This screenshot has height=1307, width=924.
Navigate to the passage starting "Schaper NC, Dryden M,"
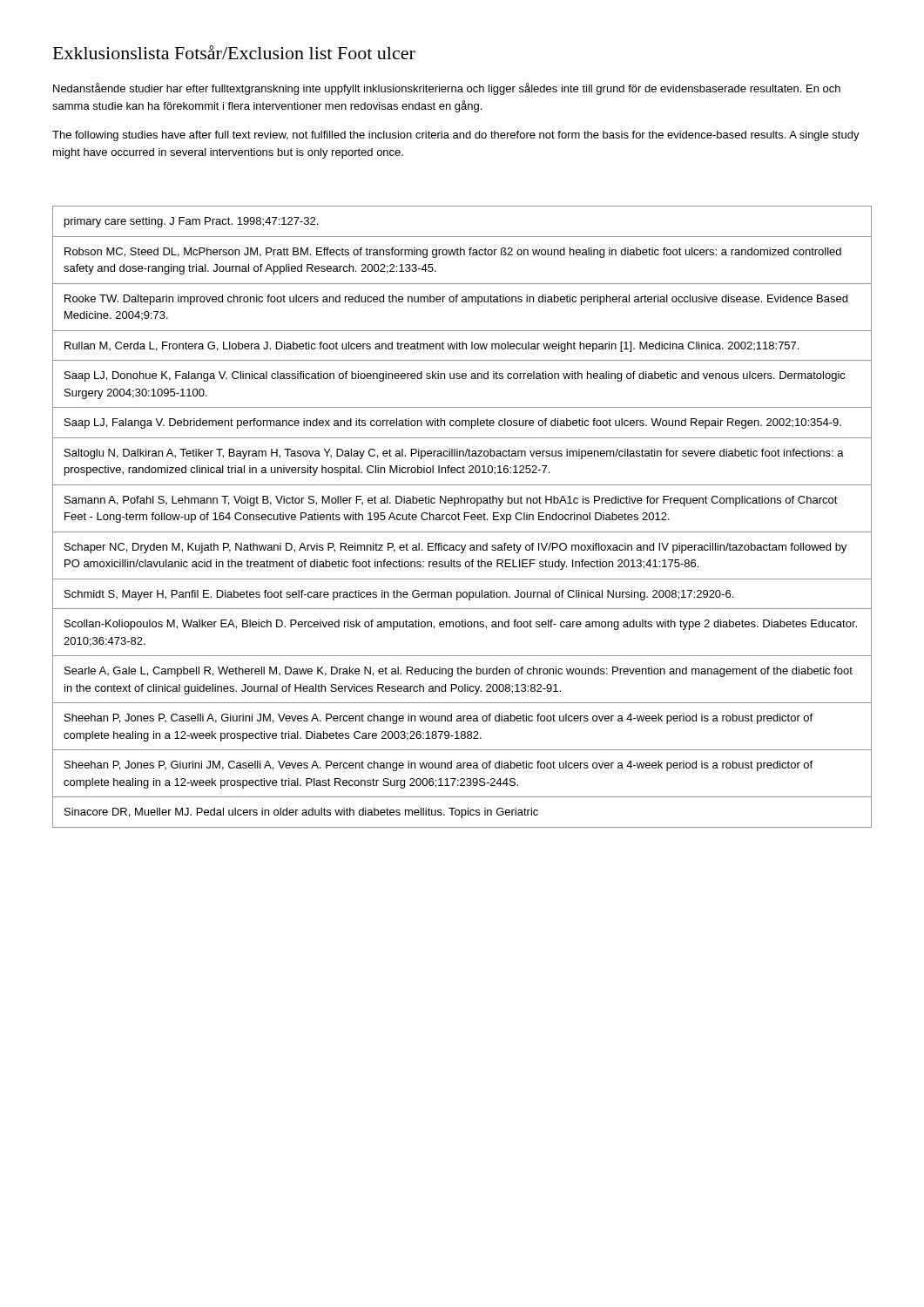click(455, 555)
